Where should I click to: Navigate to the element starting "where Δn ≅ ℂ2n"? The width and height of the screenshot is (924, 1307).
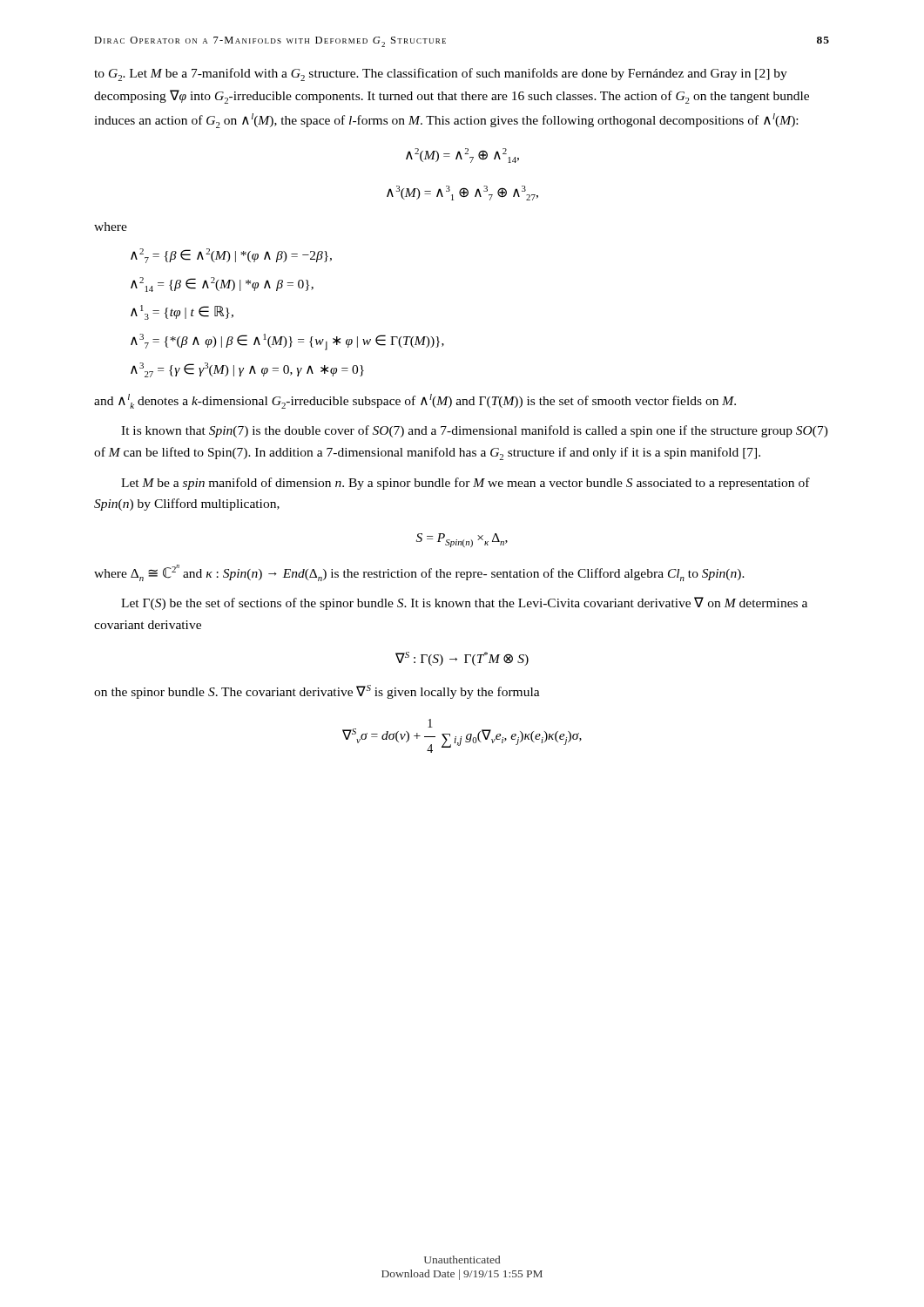click(x=462, y=573)
